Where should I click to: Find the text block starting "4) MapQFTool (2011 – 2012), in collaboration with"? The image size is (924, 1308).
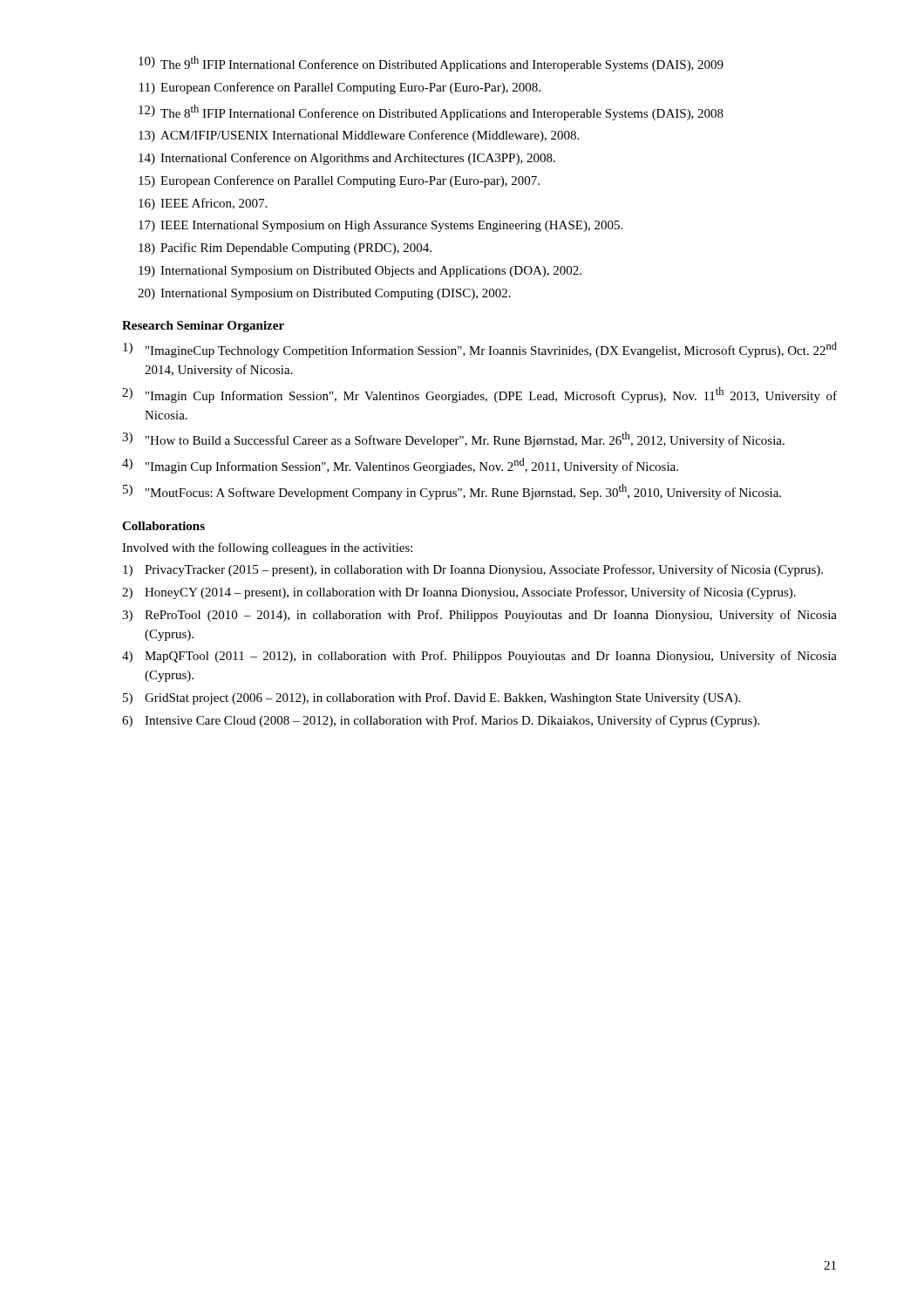coord(479,666)
